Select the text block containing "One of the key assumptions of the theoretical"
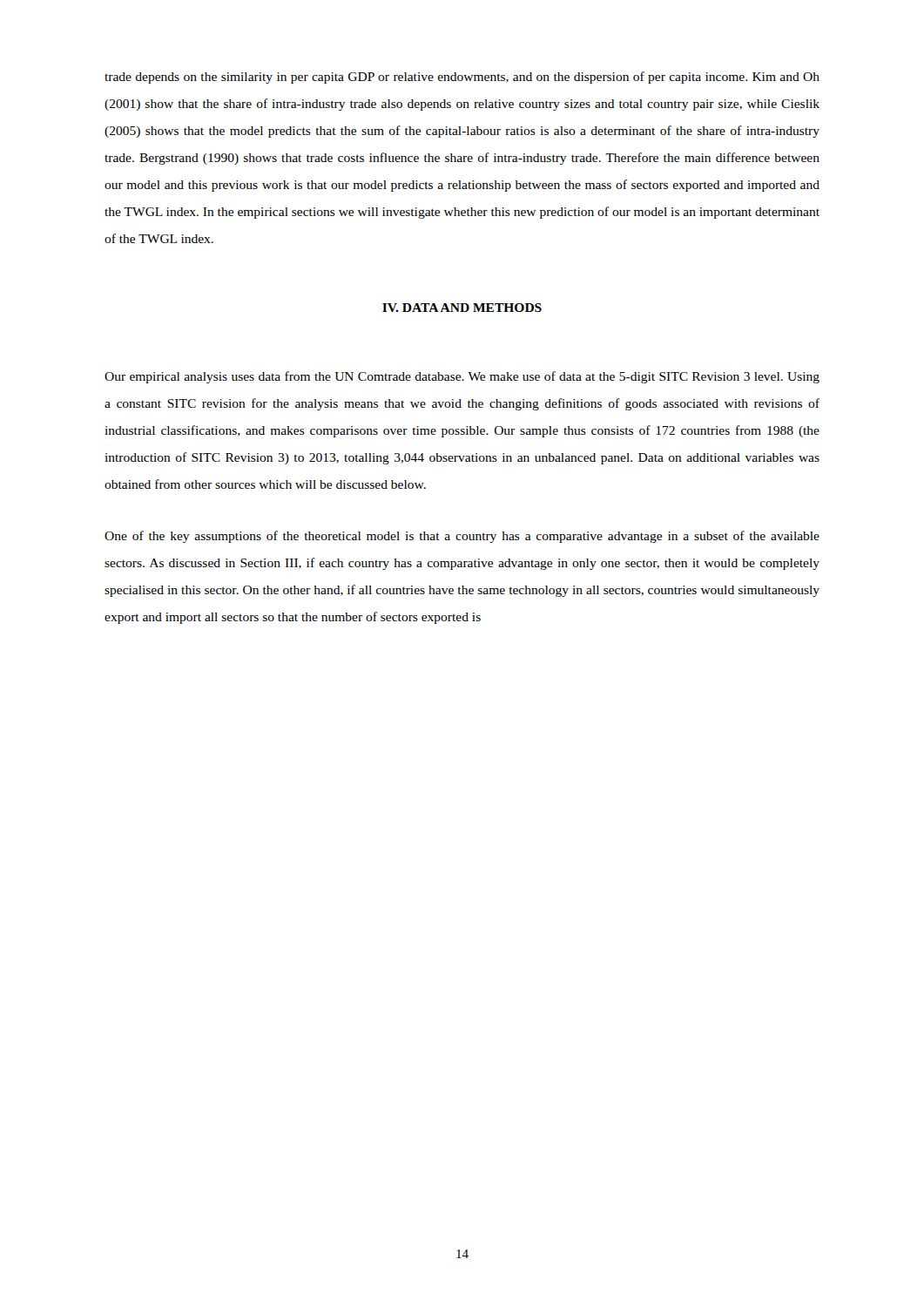The image size is (924, 1307). coord(462,576)
